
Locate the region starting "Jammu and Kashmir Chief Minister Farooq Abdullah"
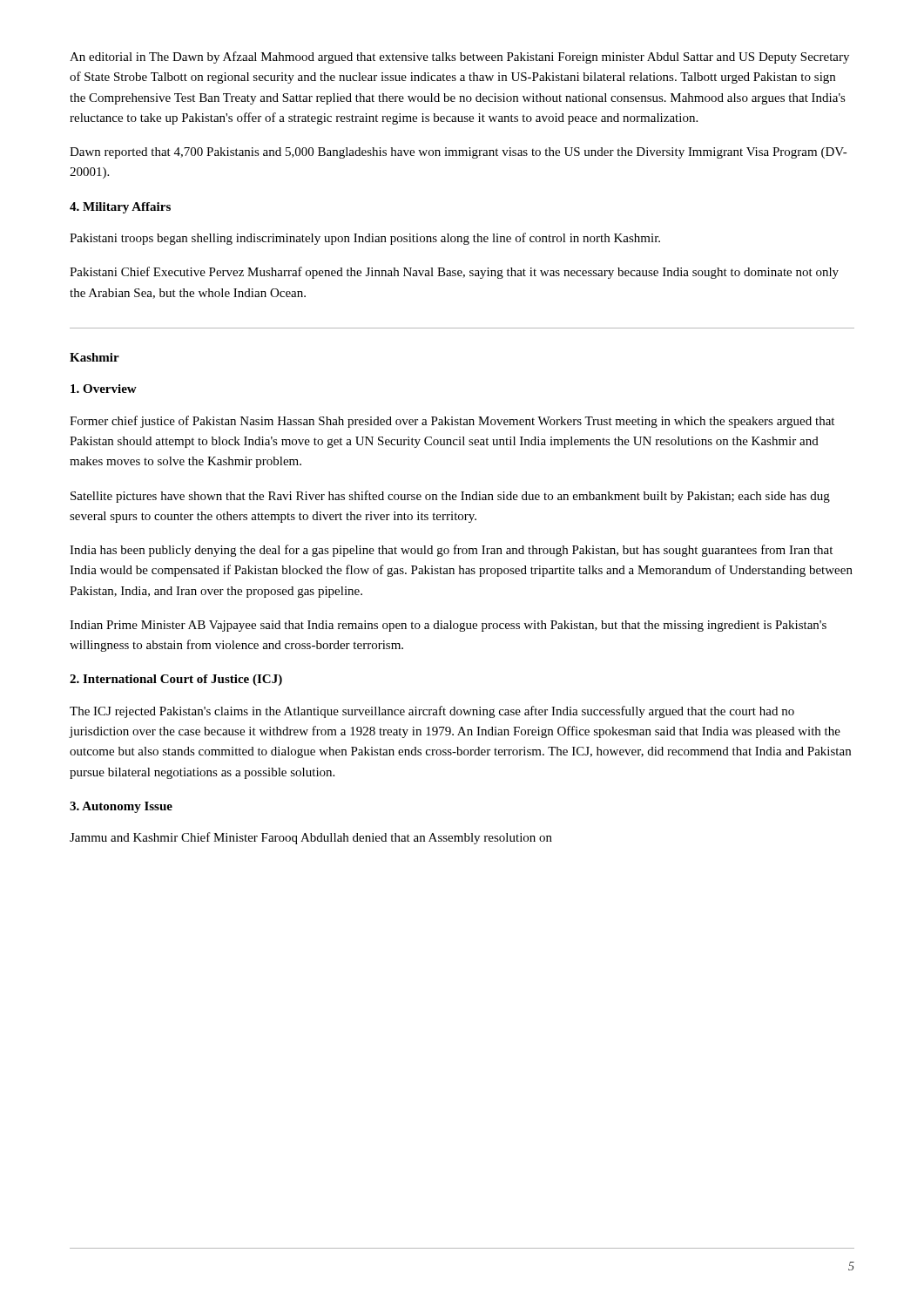click(x=311, y=838)
